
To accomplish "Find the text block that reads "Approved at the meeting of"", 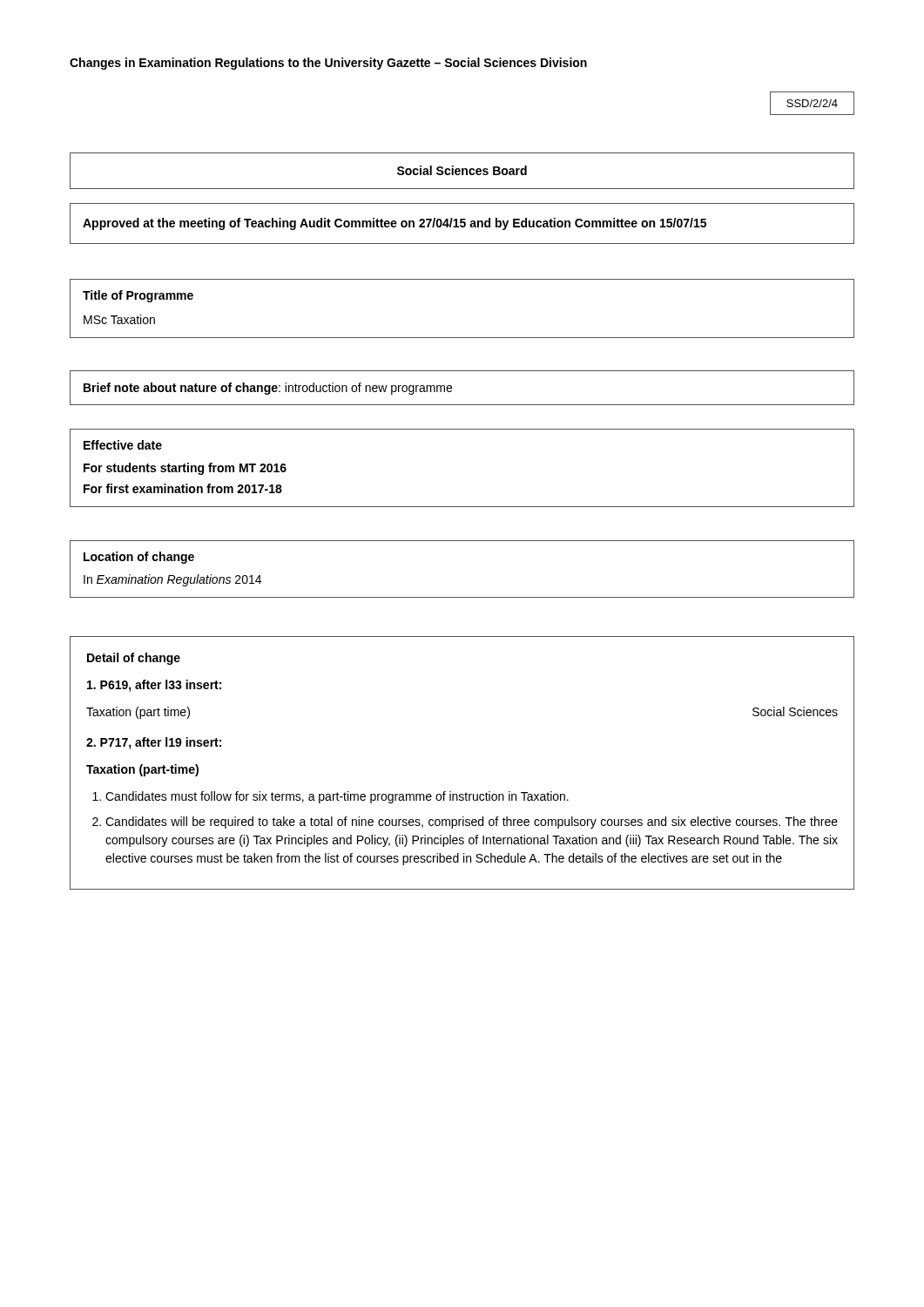I will tap(395, 223).
